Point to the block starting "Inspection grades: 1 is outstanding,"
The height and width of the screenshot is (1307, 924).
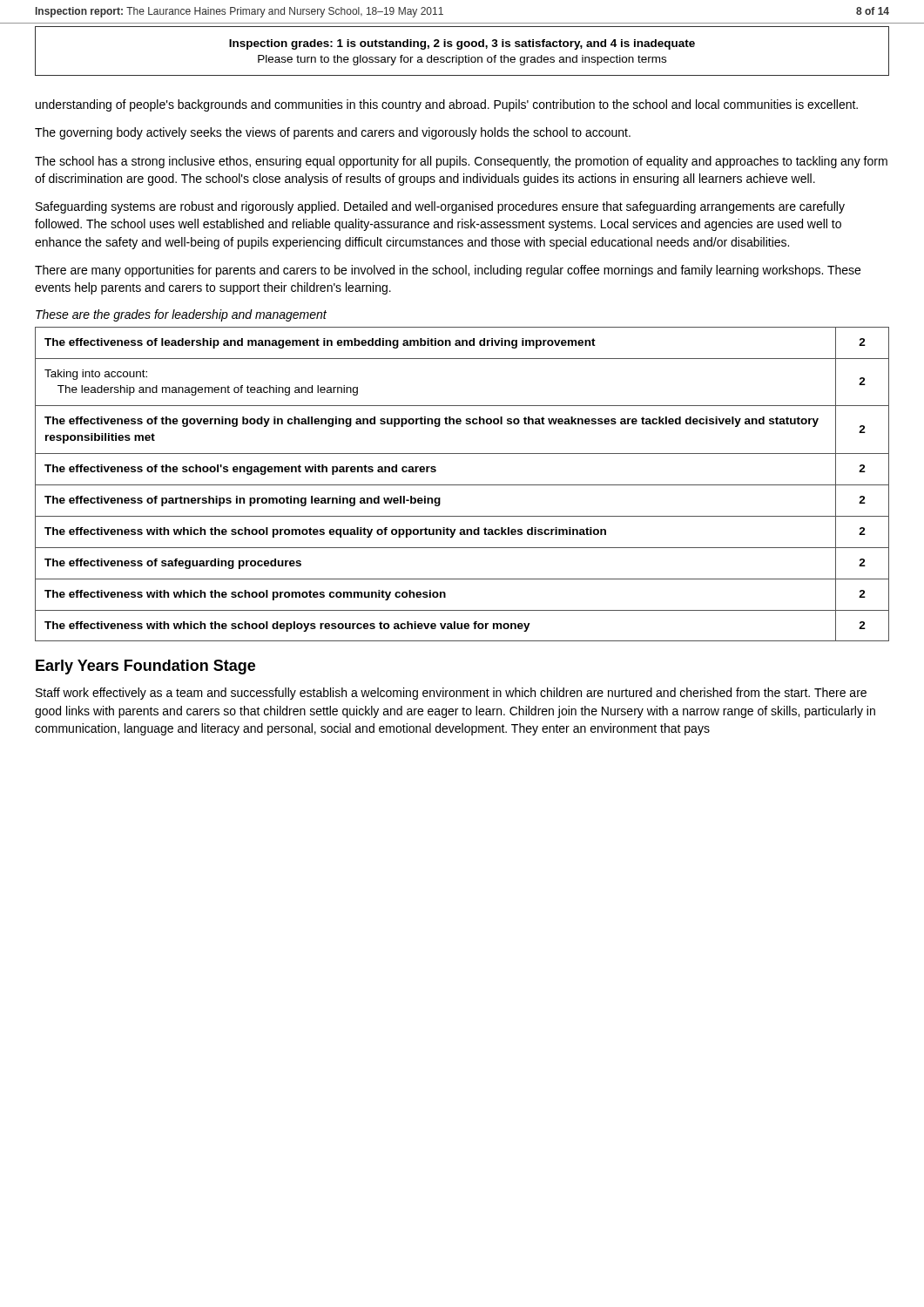tap(462, 51)
